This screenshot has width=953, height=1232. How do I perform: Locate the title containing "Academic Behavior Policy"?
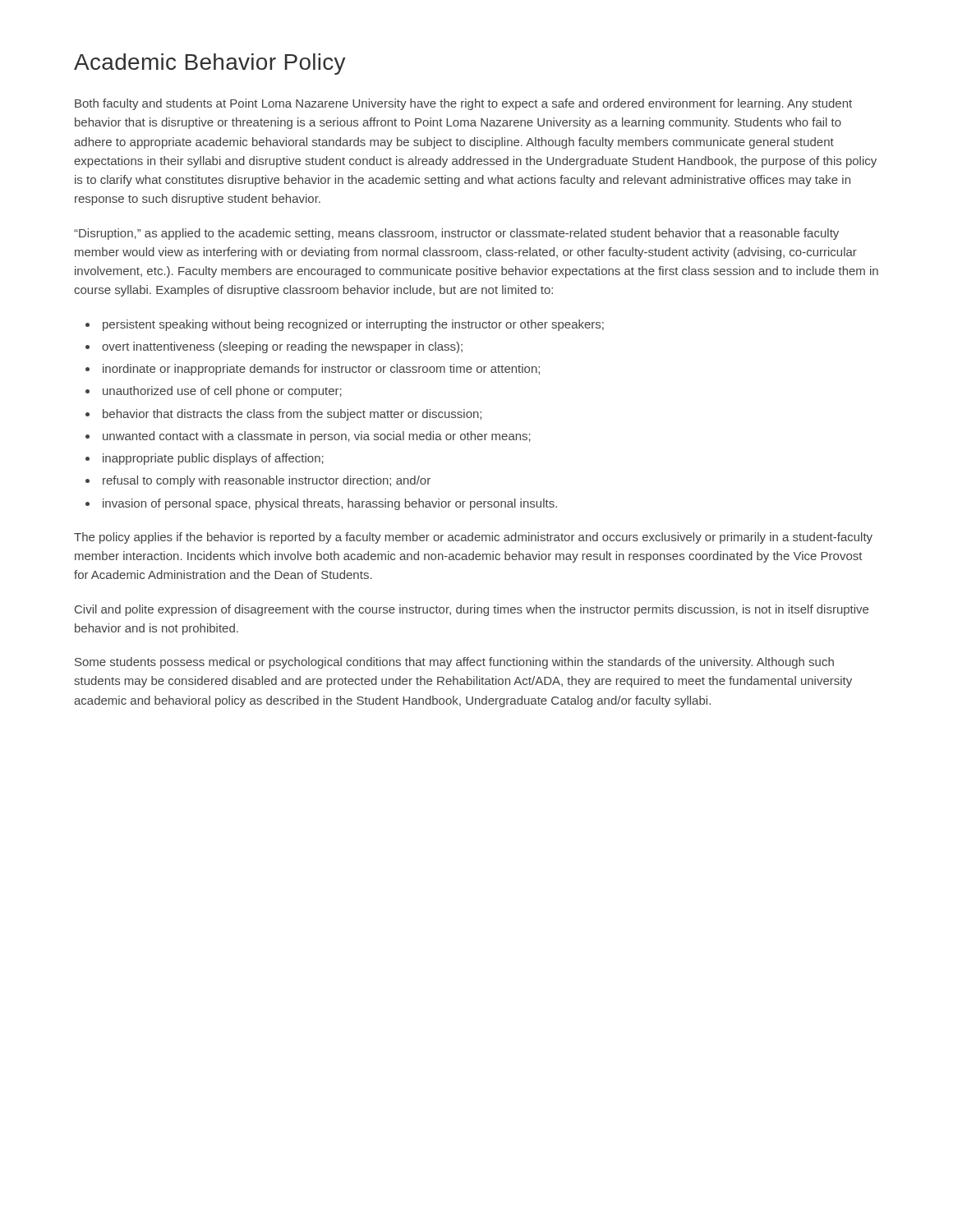click(210, 62)
